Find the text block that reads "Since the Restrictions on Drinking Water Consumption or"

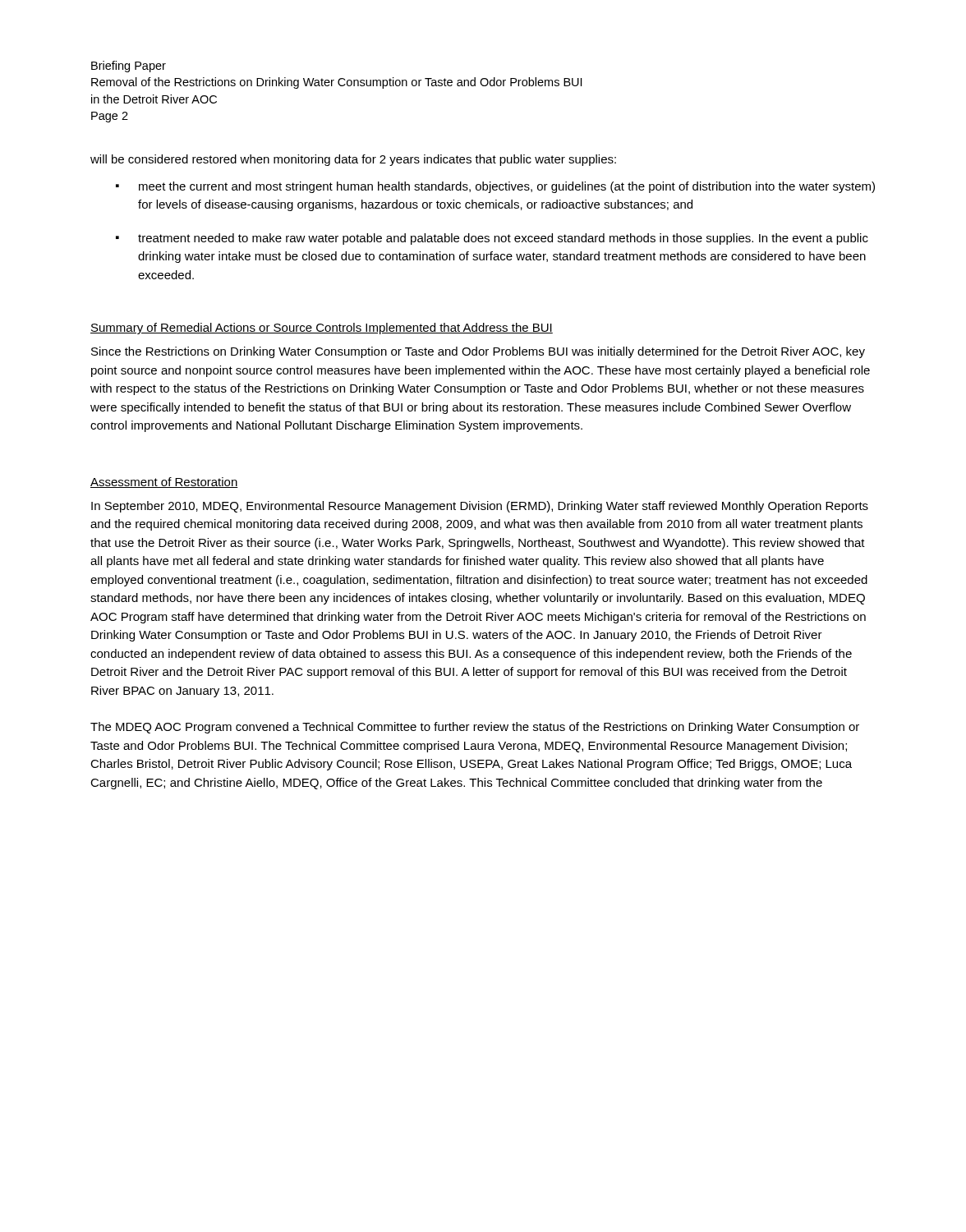(x=480, y=388)
